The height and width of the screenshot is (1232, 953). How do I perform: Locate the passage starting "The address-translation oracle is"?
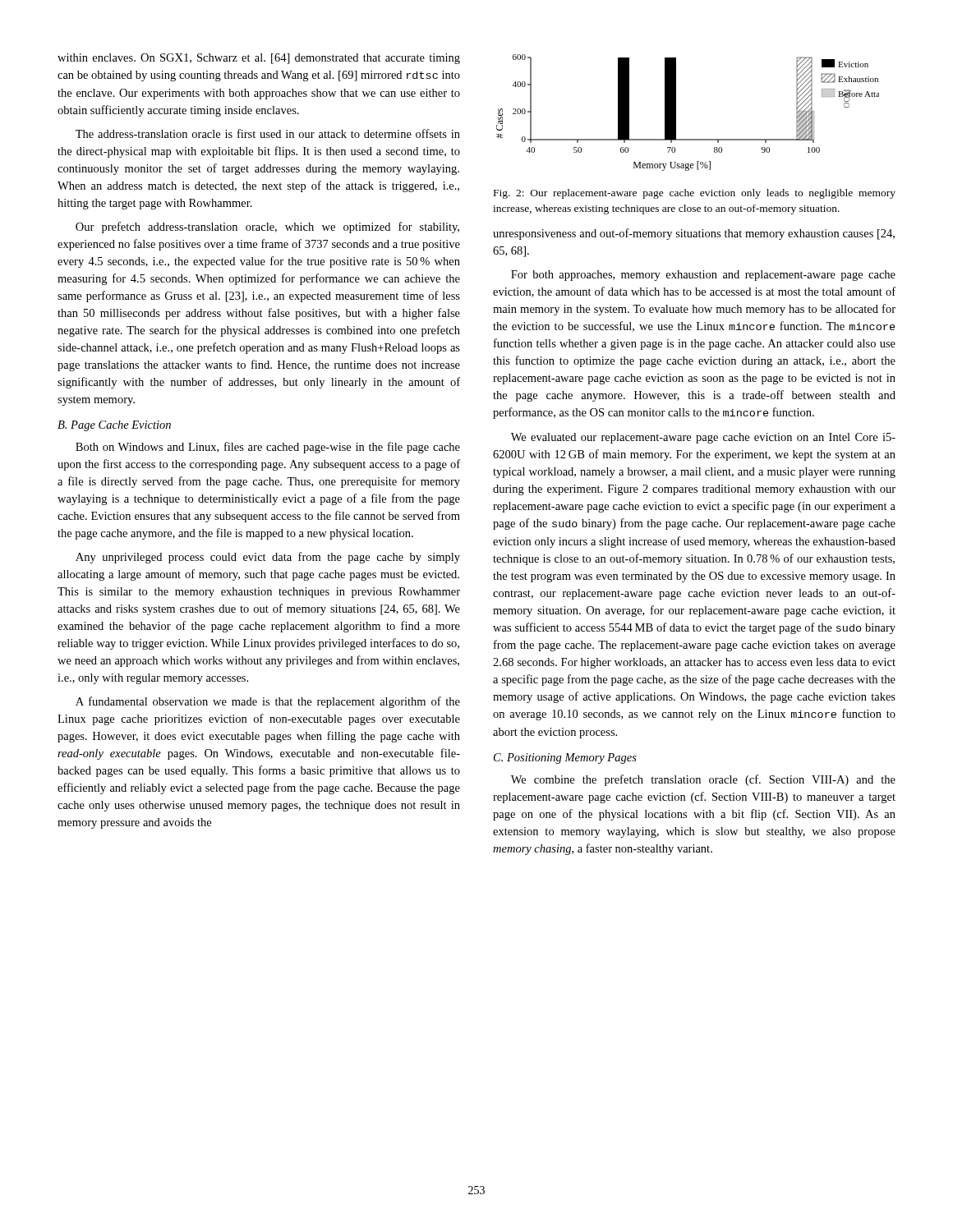coord(259,168)
